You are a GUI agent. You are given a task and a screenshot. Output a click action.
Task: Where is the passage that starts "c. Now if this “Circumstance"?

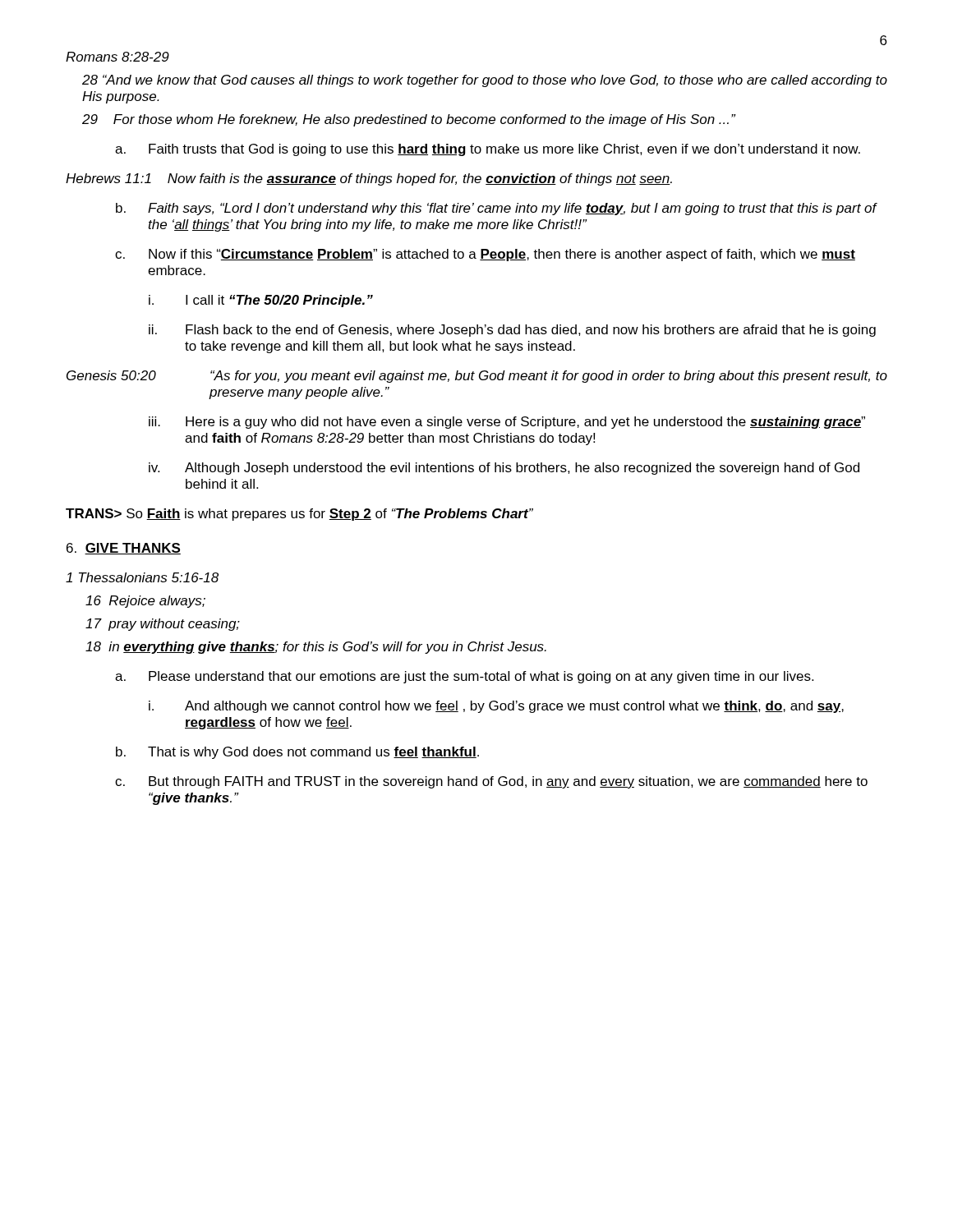501,263
